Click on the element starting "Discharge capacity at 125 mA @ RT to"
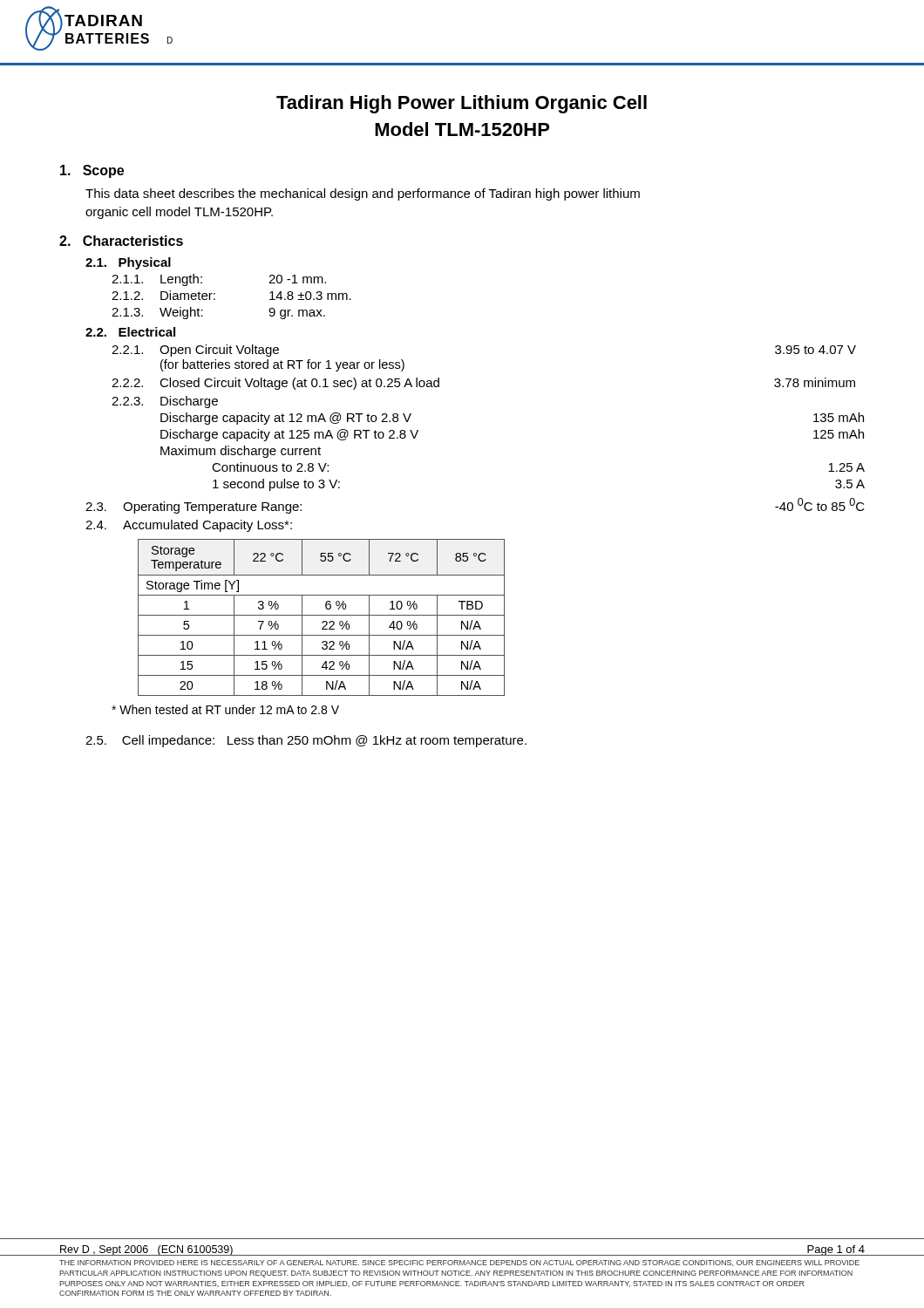The width and height of the screenshot is (924, 1308). [x=292, y=435]
